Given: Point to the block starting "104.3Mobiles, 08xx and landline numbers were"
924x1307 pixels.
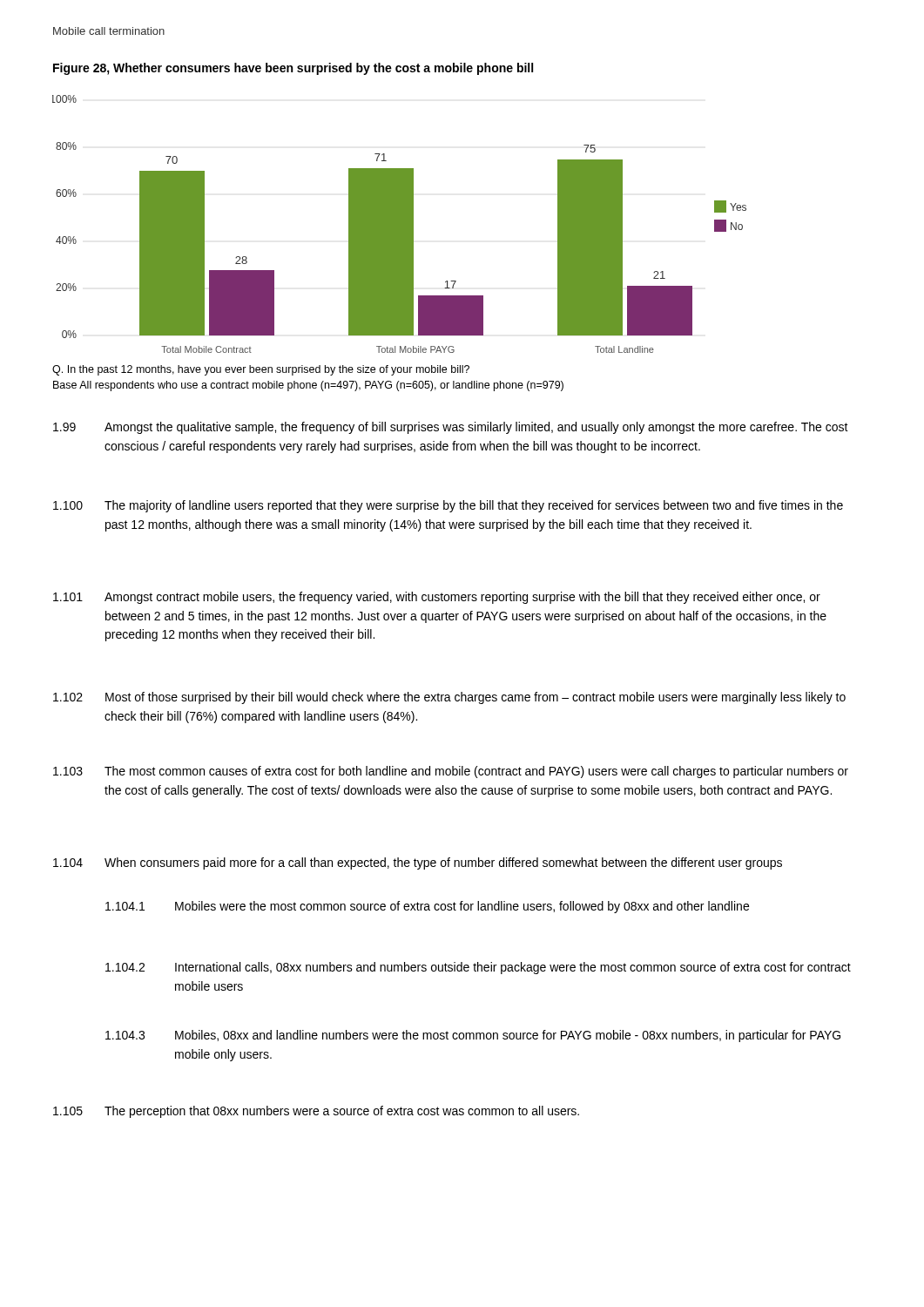Looking at the screenshot, I should tap(486, 1045).
